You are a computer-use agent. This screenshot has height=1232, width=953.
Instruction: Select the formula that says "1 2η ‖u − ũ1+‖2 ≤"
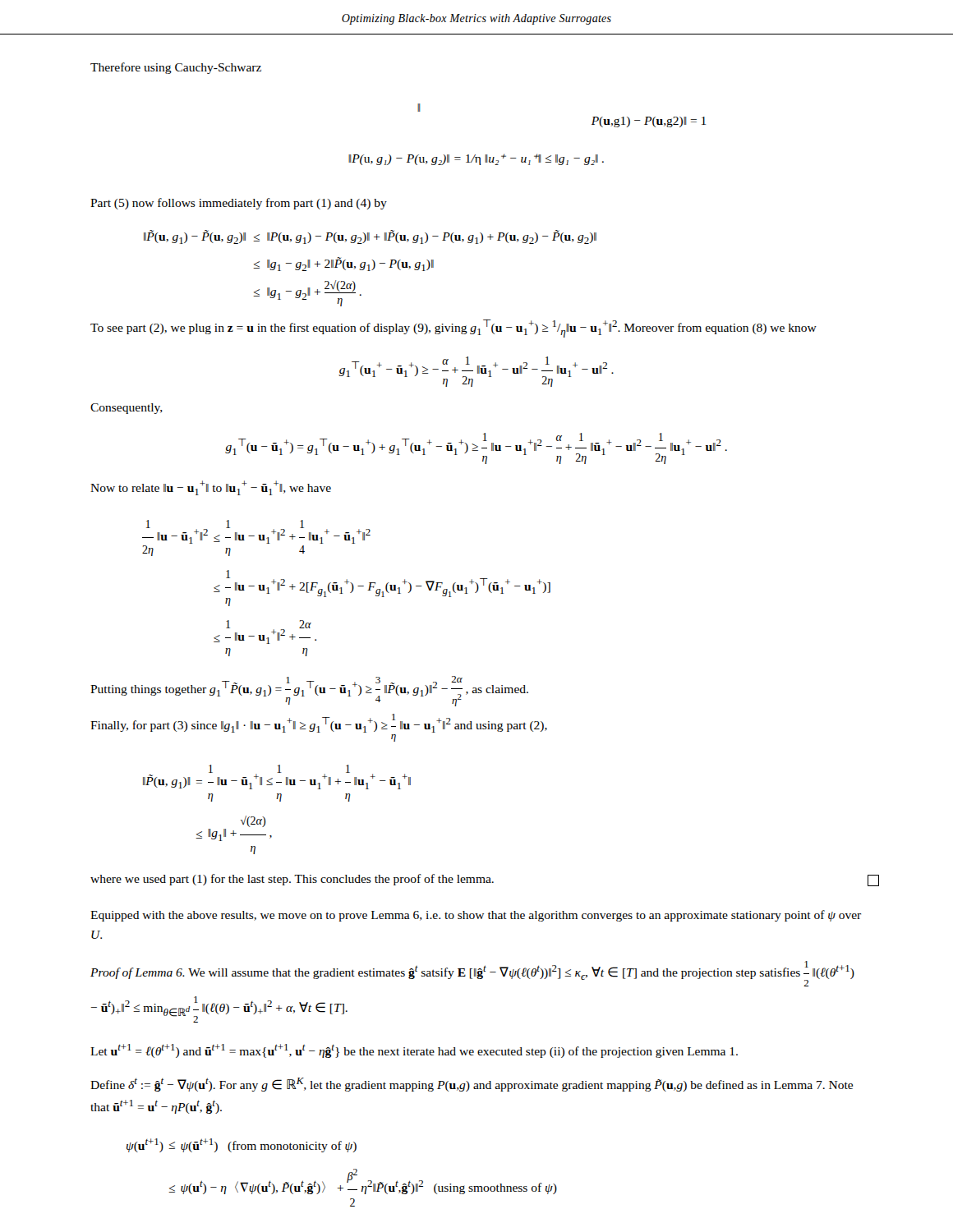coord(347,587)
